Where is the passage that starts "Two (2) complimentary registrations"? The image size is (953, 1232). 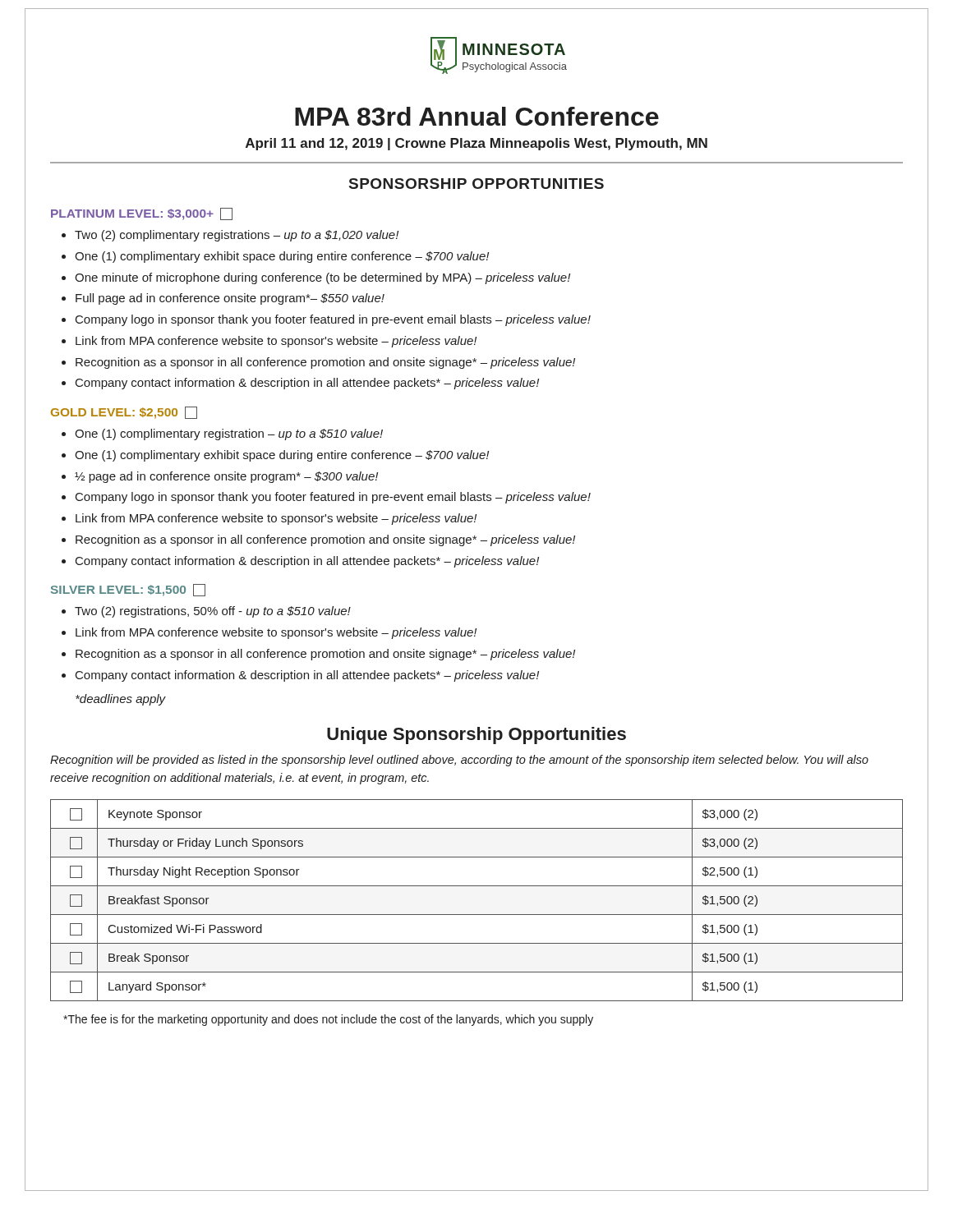click(x=237, y=235)
